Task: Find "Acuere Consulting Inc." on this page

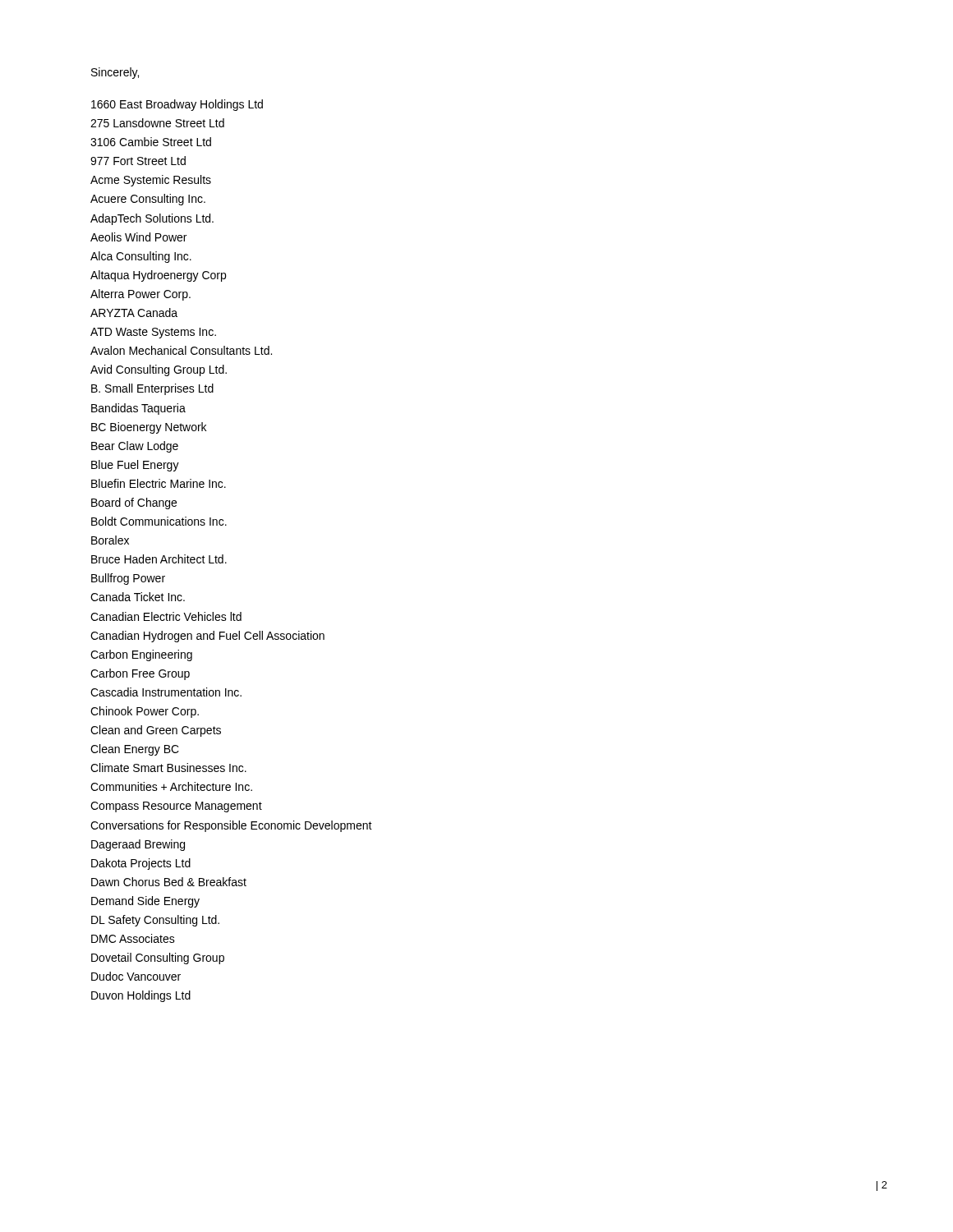Action: [148, 199]
